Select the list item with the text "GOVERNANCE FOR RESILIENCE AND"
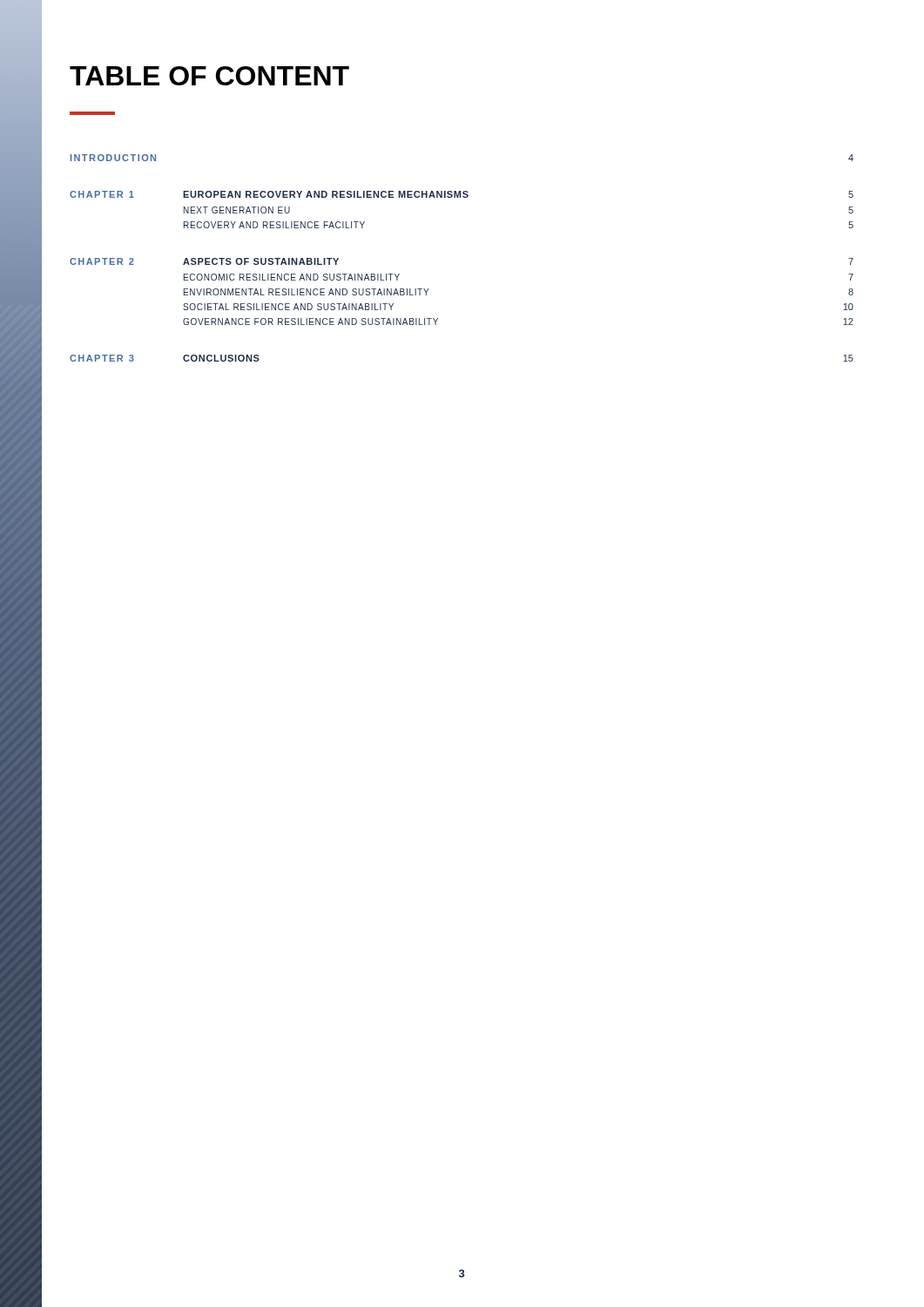 pos(311,322)
